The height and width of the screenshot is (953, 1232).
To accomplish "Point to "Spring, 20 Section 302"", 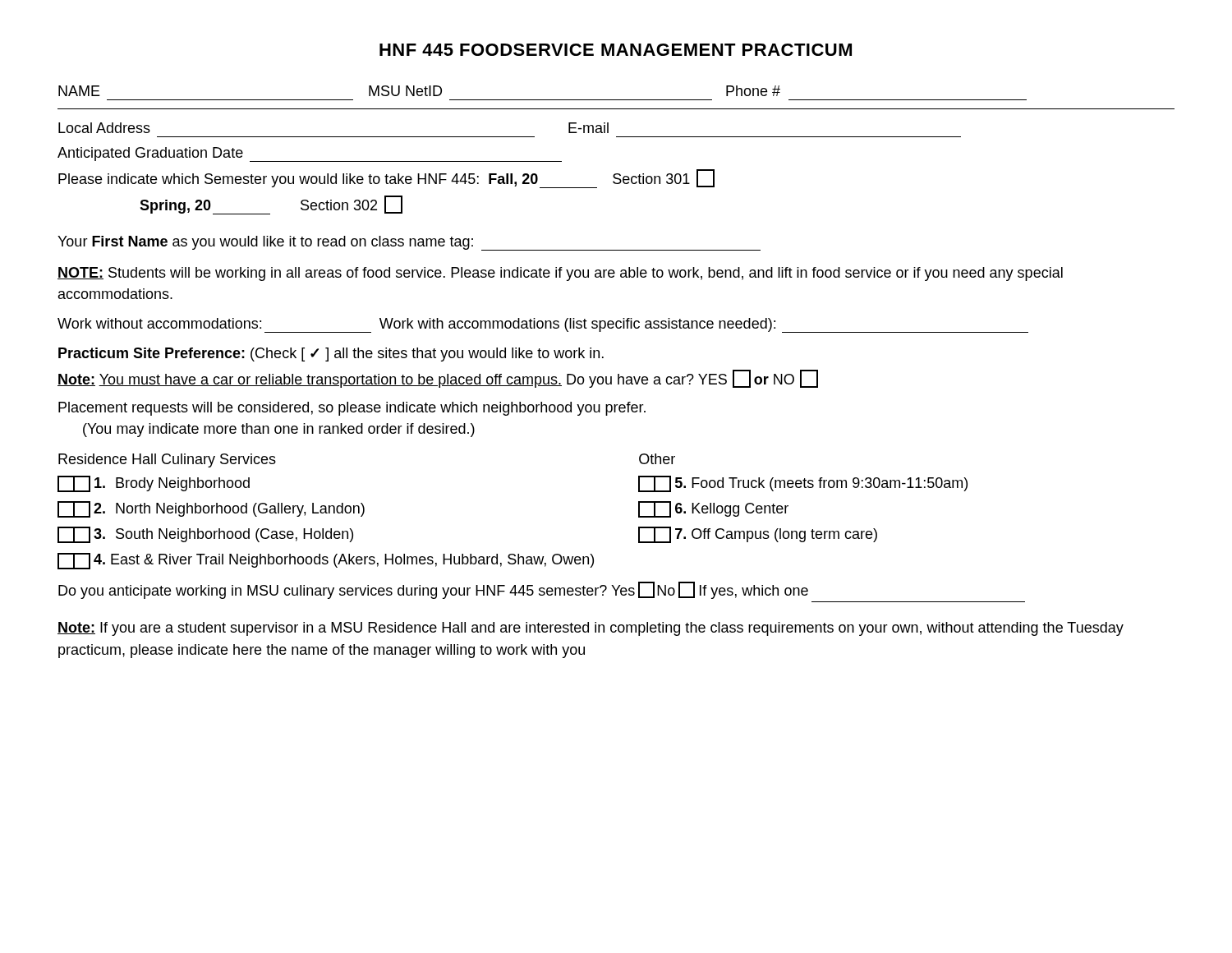I will point(271,205).
